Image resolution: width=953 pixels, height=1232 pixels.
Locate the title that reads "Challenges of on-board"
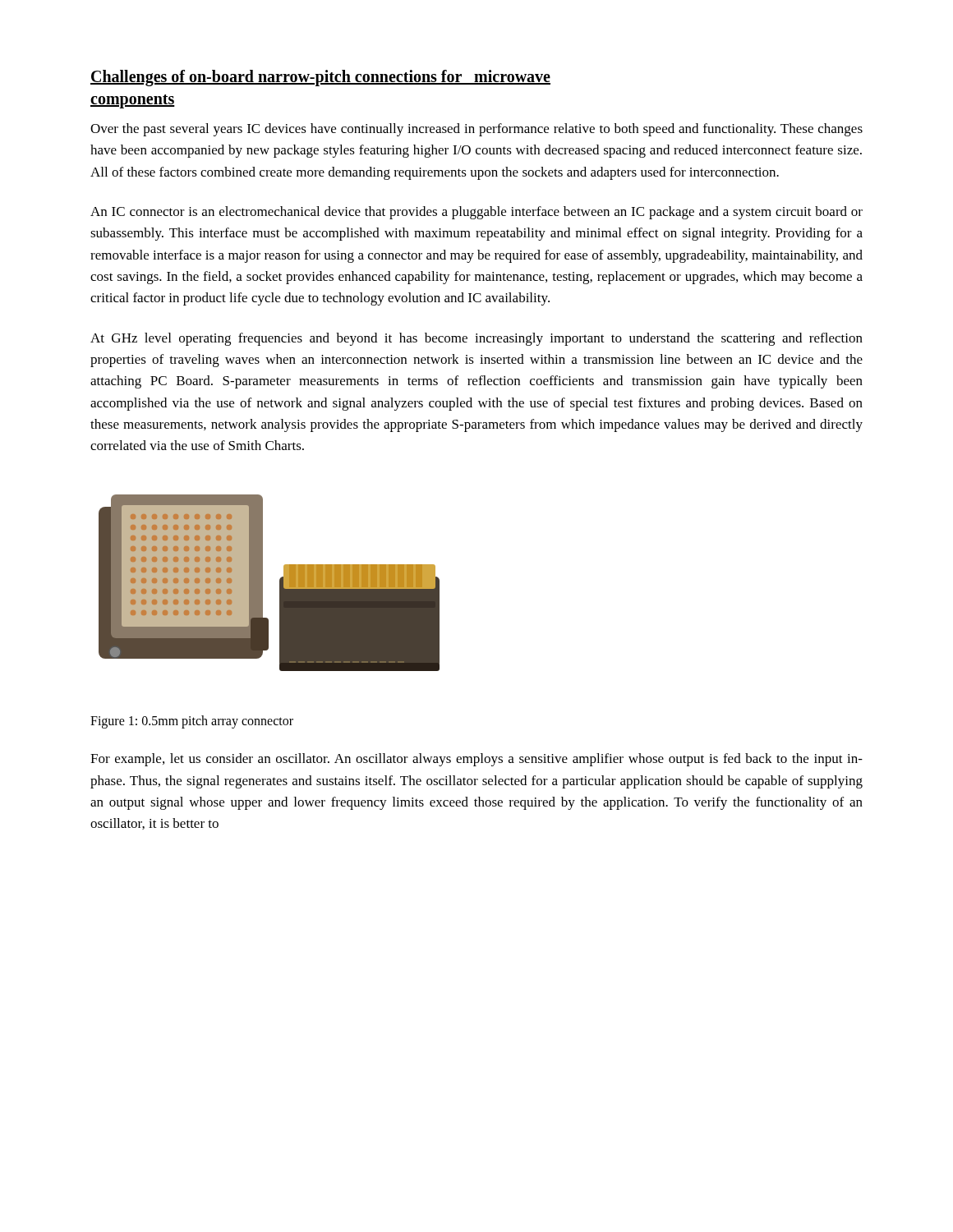tap(320, 87)
